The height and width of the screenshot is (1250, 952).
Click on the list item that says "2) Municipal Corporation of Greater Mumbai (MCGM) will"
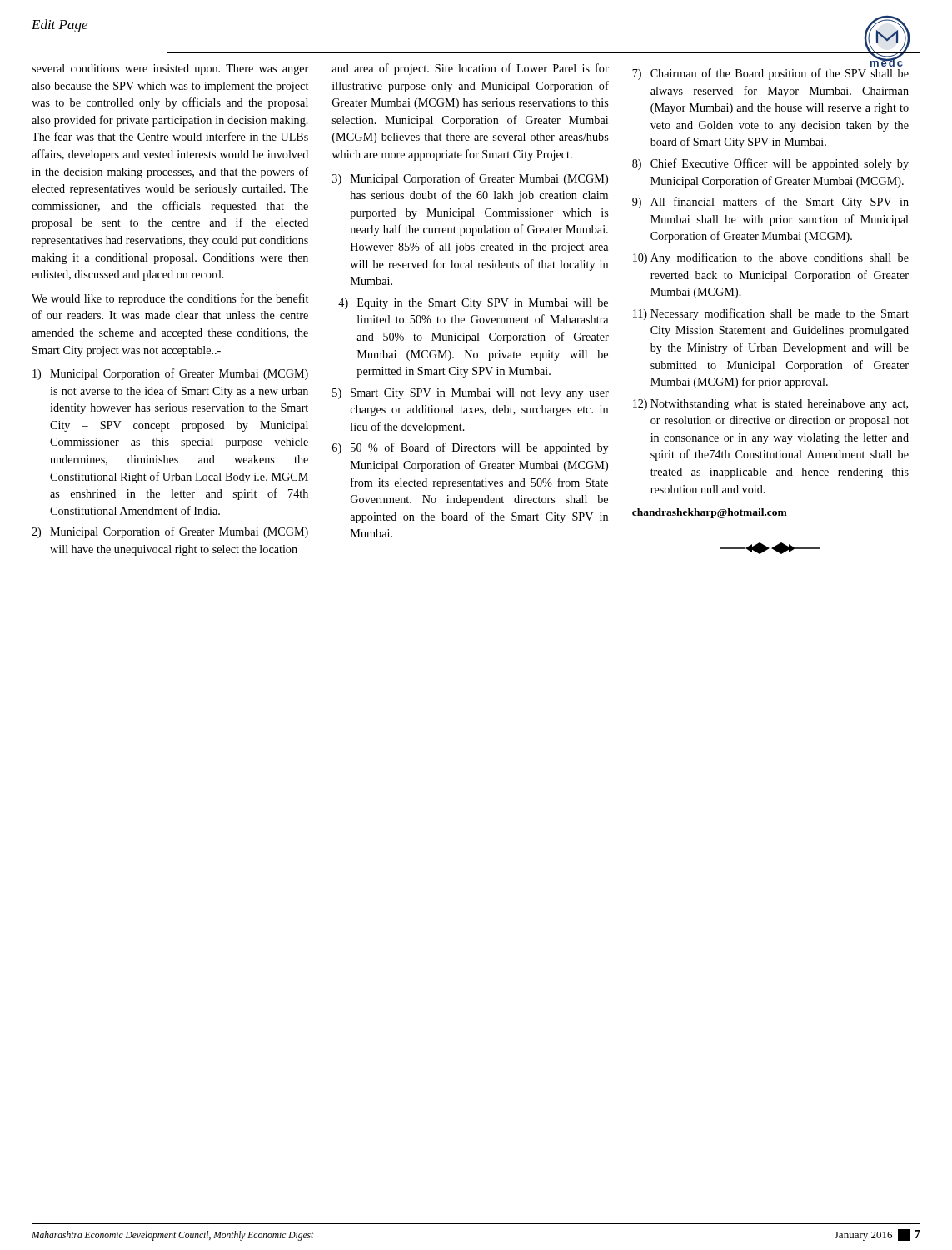coord(170,541)
